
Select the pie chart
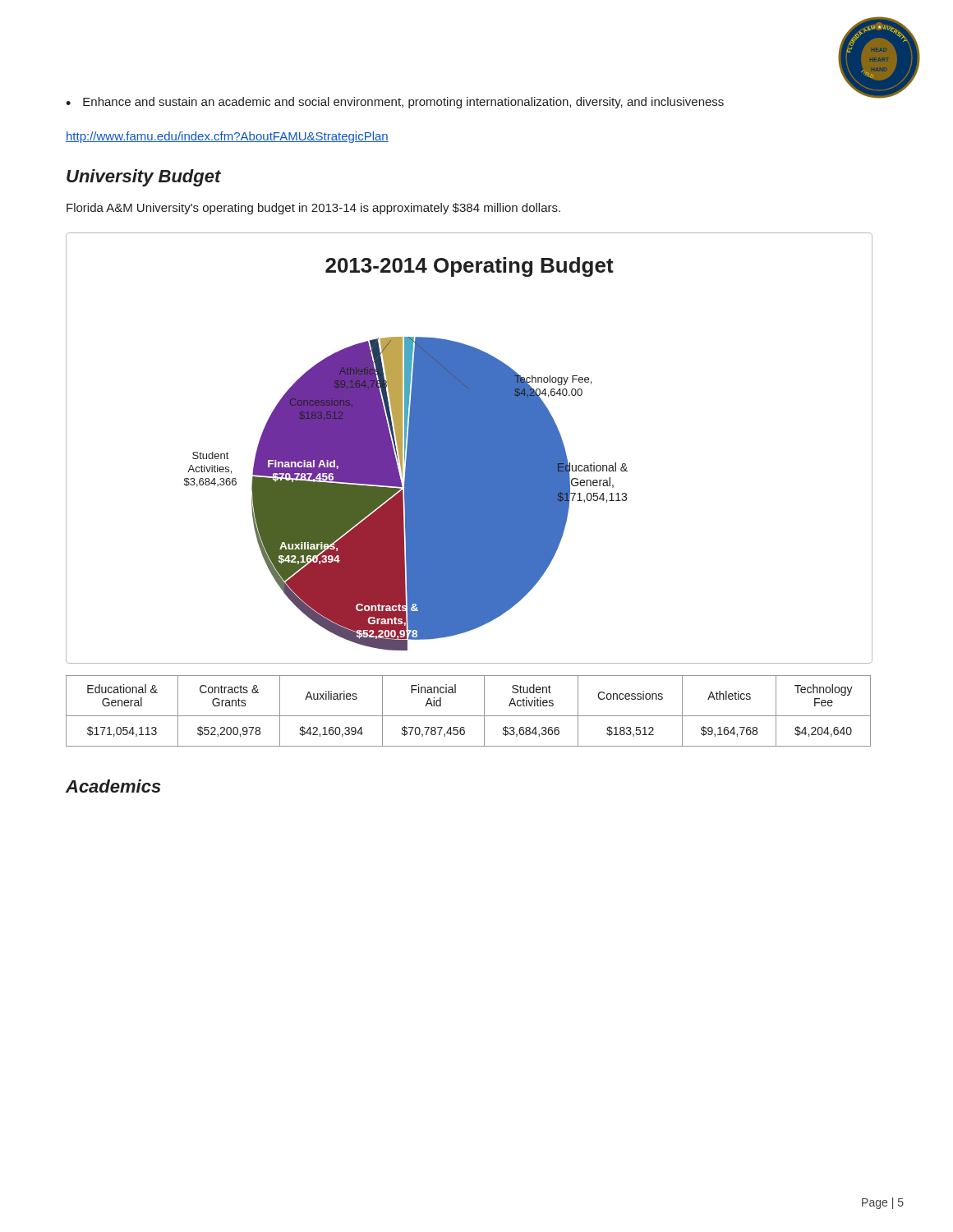469,448
